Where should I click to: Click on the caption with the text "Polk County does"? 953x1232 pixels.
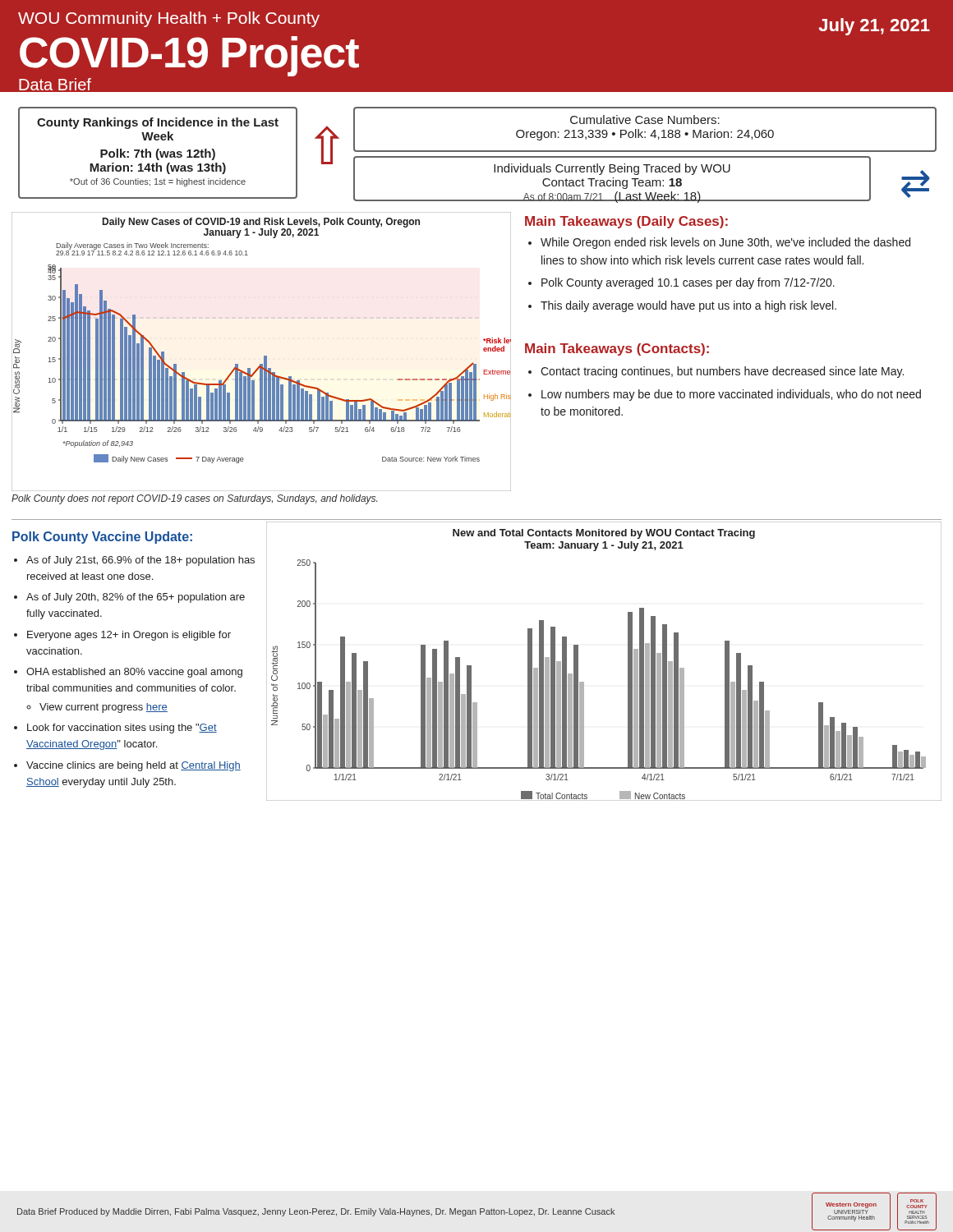(x=195, y=499)
